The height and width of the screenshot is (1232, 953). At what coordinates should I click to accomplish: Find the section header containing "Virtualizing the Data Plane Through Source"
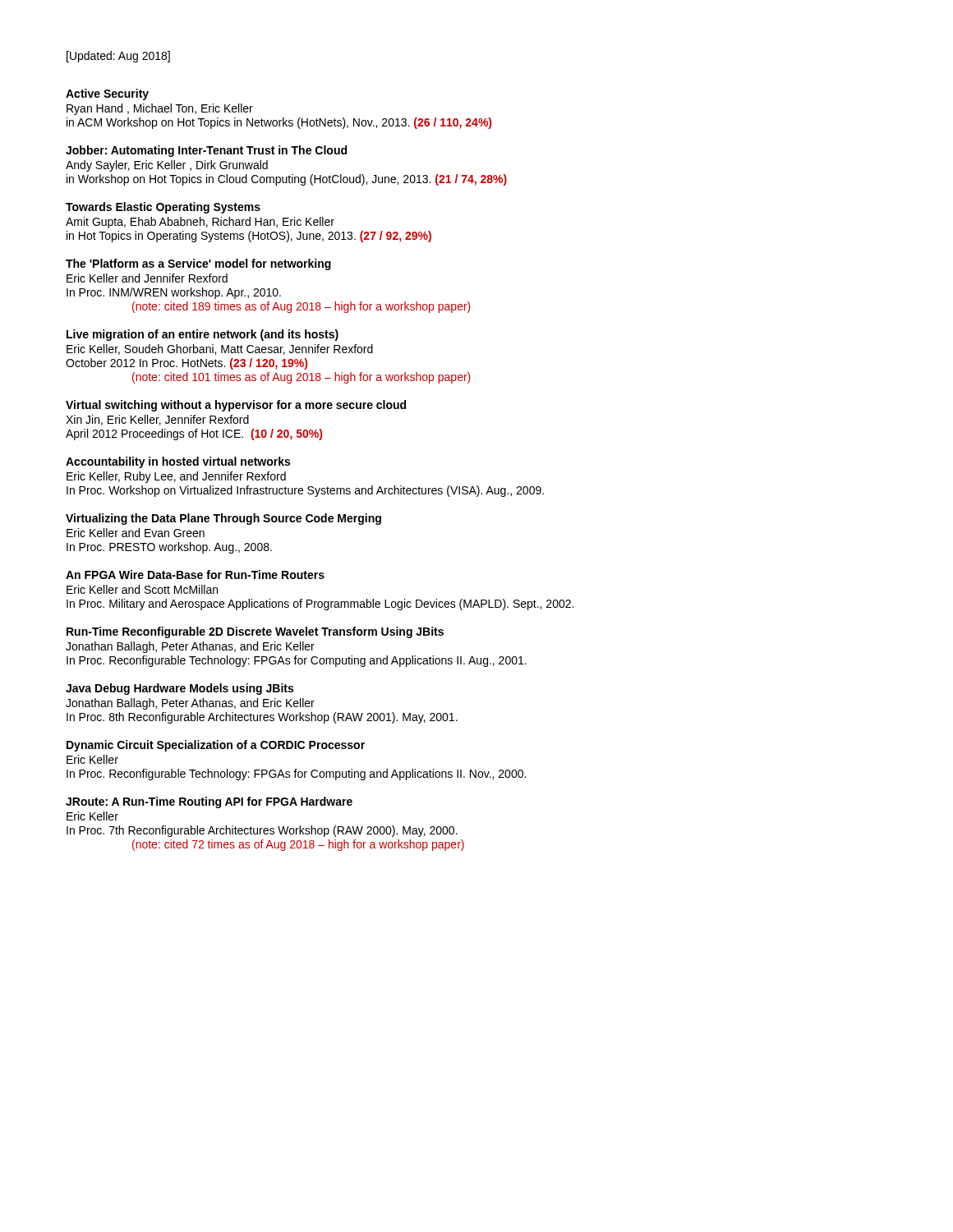point(223,519)
